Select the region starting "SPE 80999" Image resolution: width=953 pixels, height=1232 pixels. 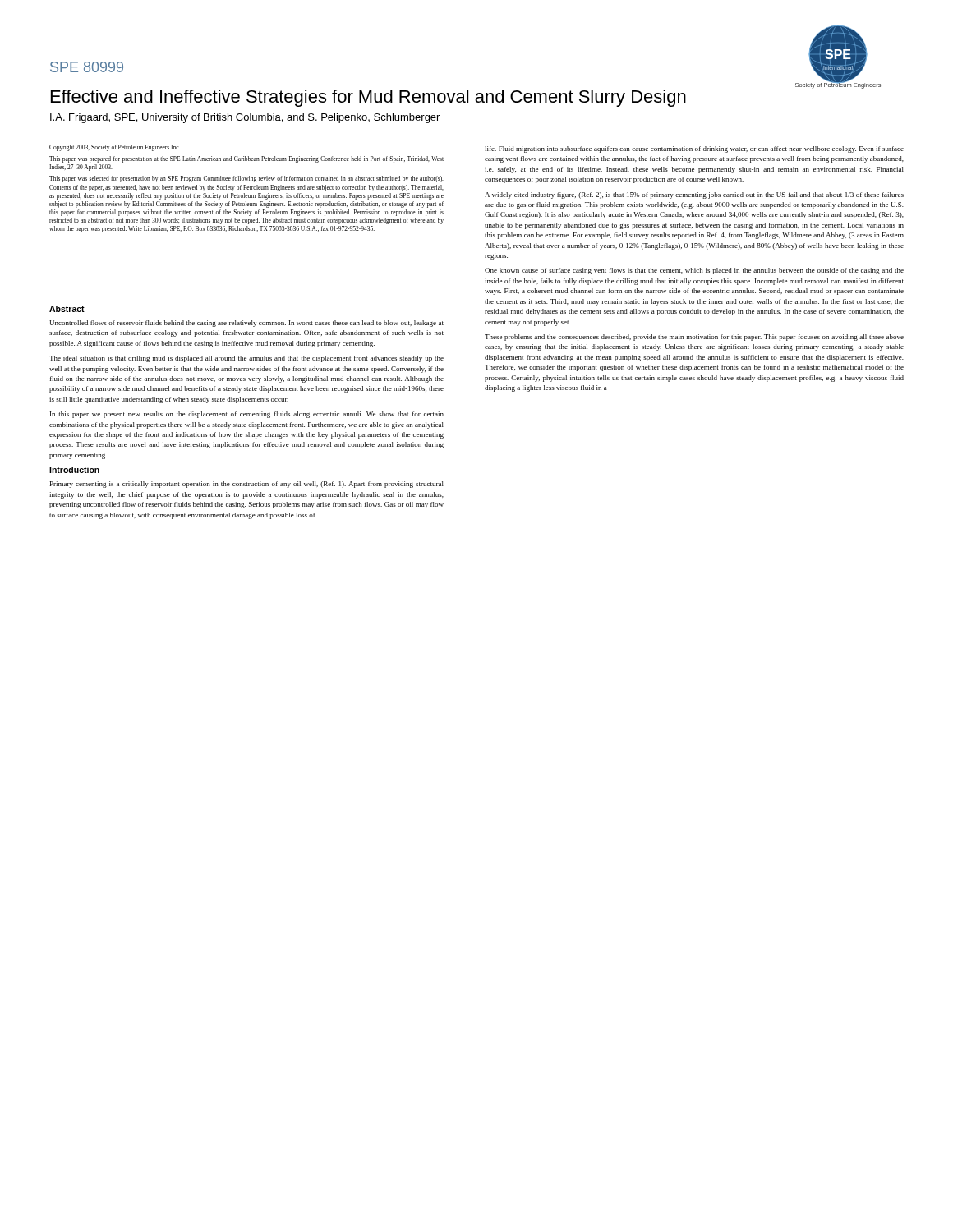point(87,67)
